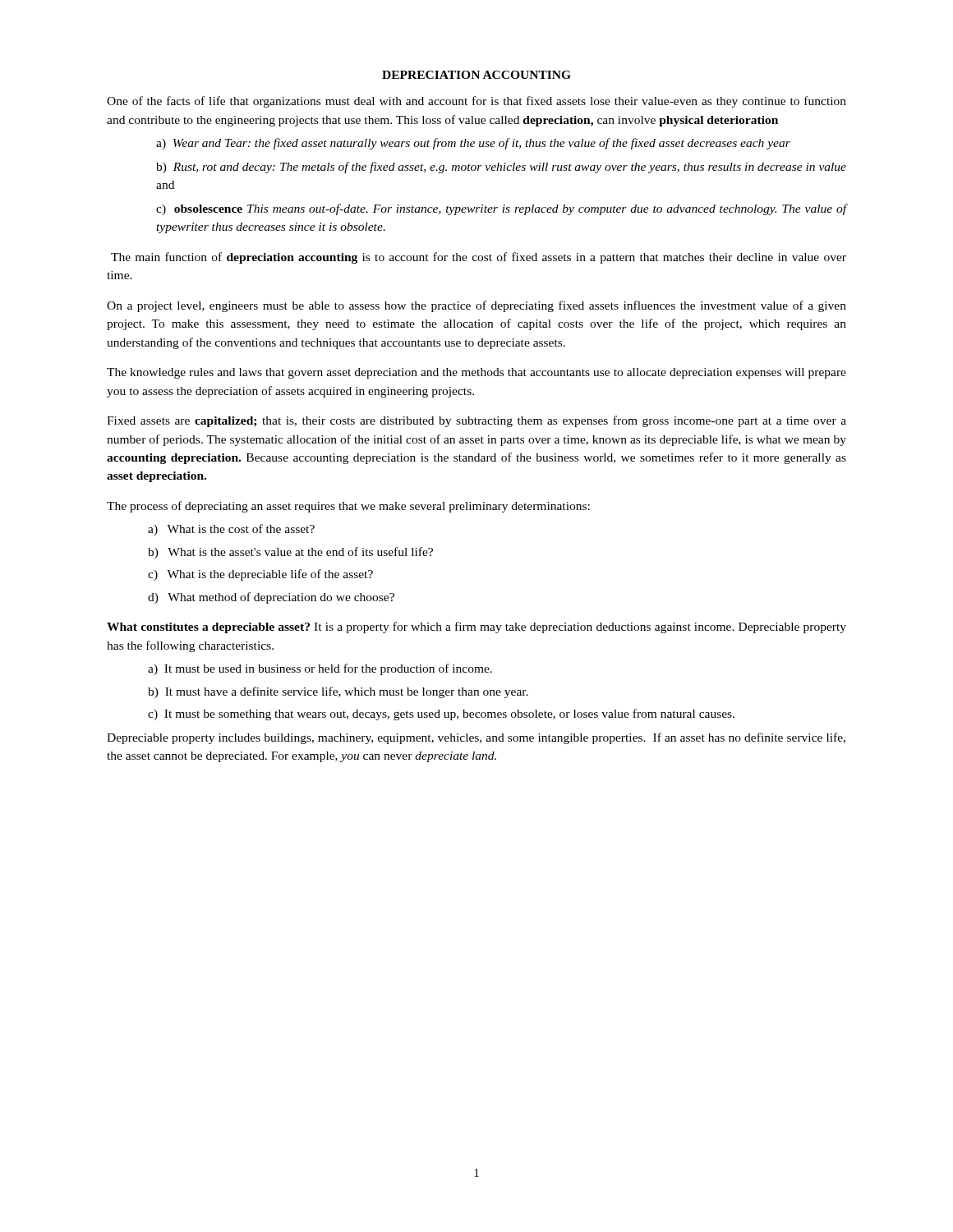Find the text starting "The process of"

tap(349, 505)
